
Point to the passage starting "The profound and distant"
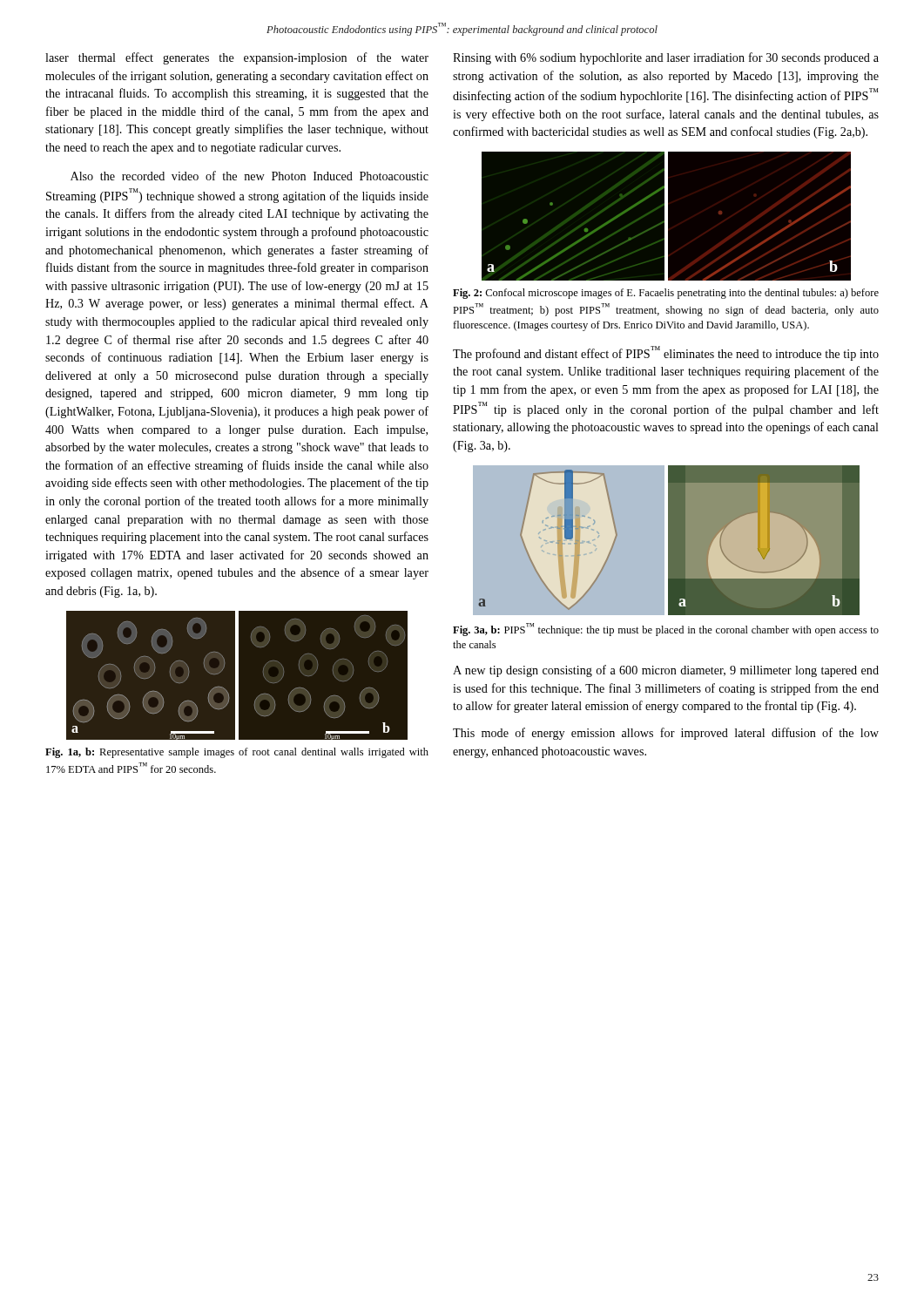(666, 398)
